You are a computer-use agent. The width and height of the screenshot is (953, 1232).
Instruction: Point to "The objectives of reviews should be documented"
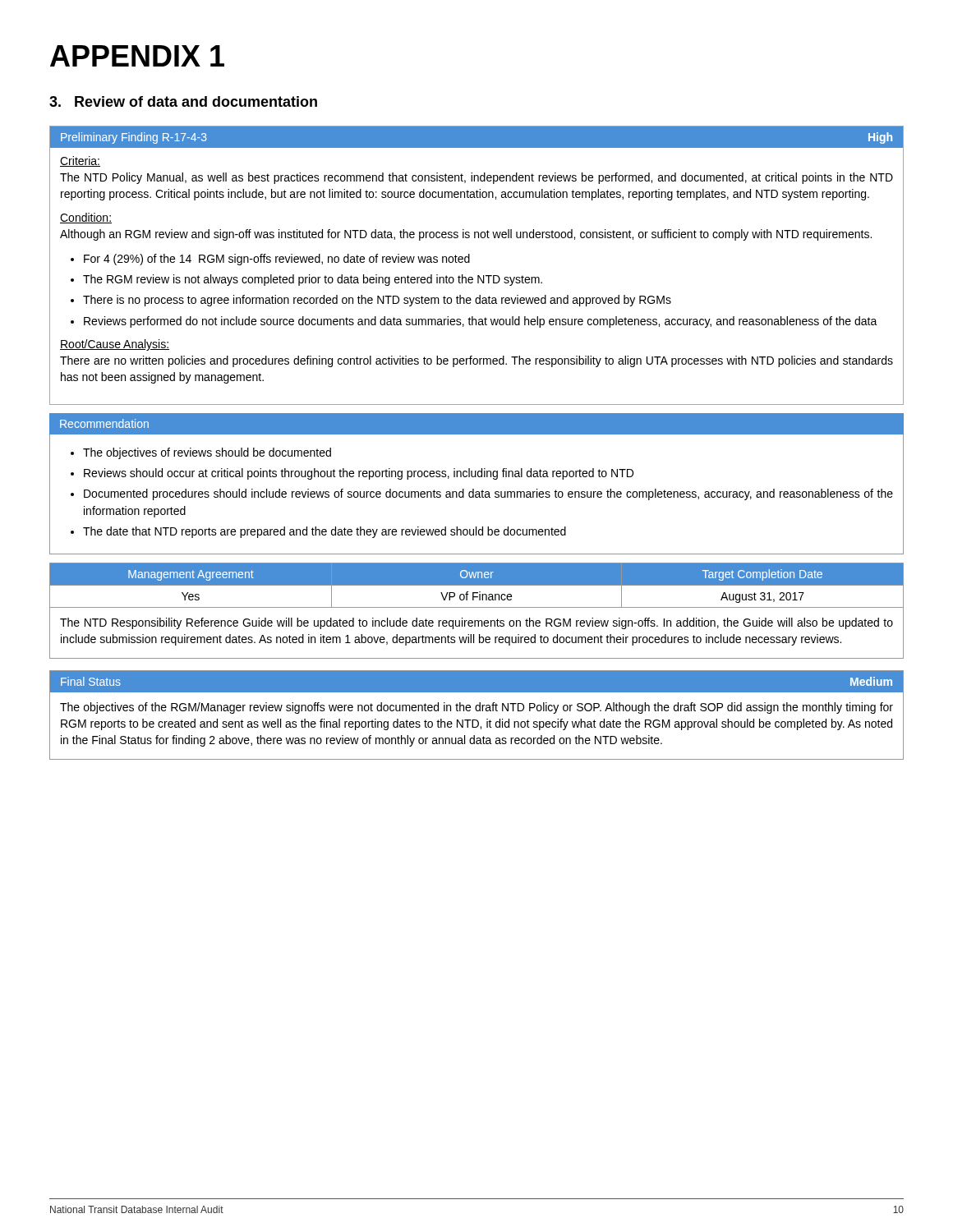click(x=207, y=452)
